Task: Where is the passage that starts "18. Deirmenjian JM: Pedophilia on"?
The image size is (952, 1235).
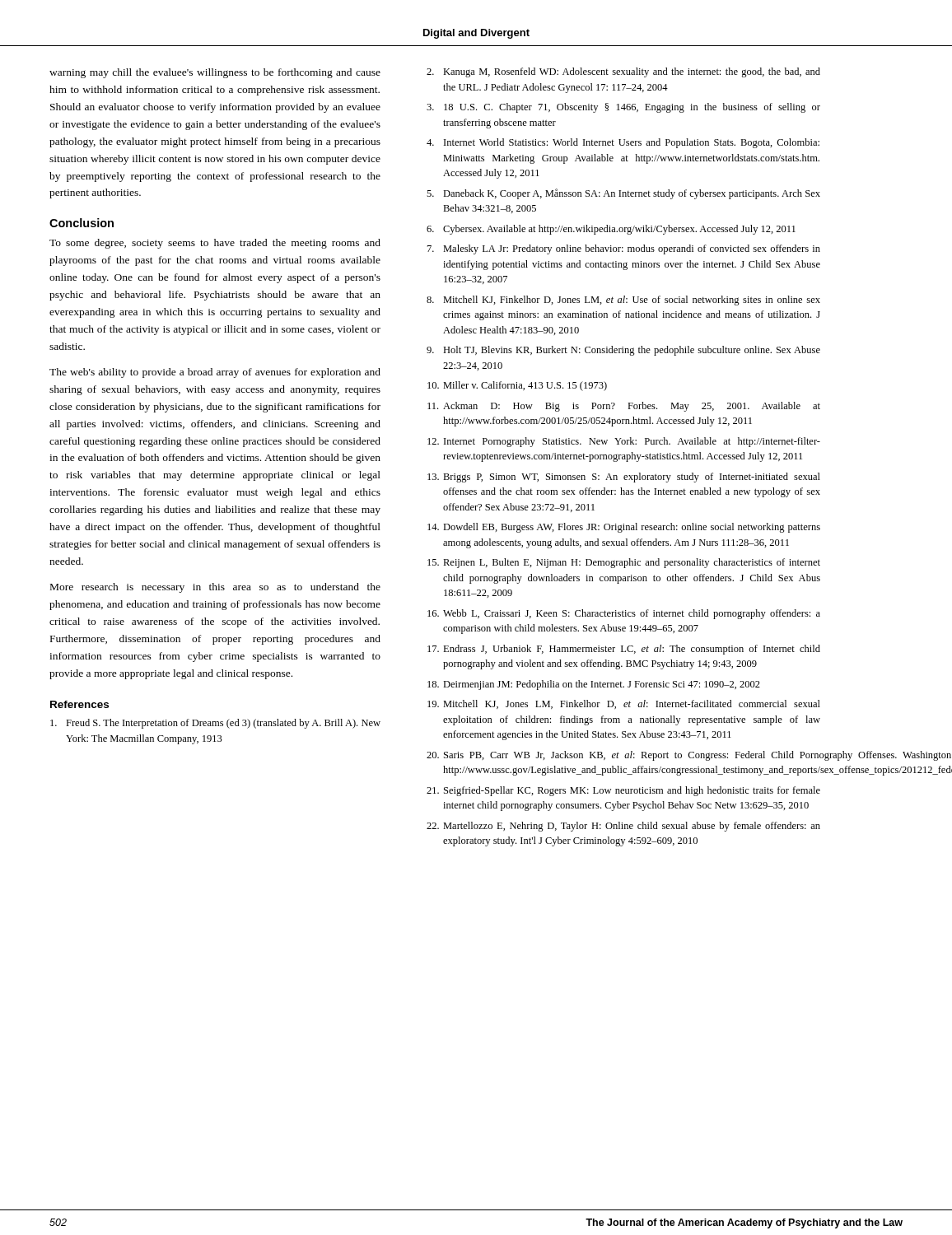Action: click(x=623, y=684)
